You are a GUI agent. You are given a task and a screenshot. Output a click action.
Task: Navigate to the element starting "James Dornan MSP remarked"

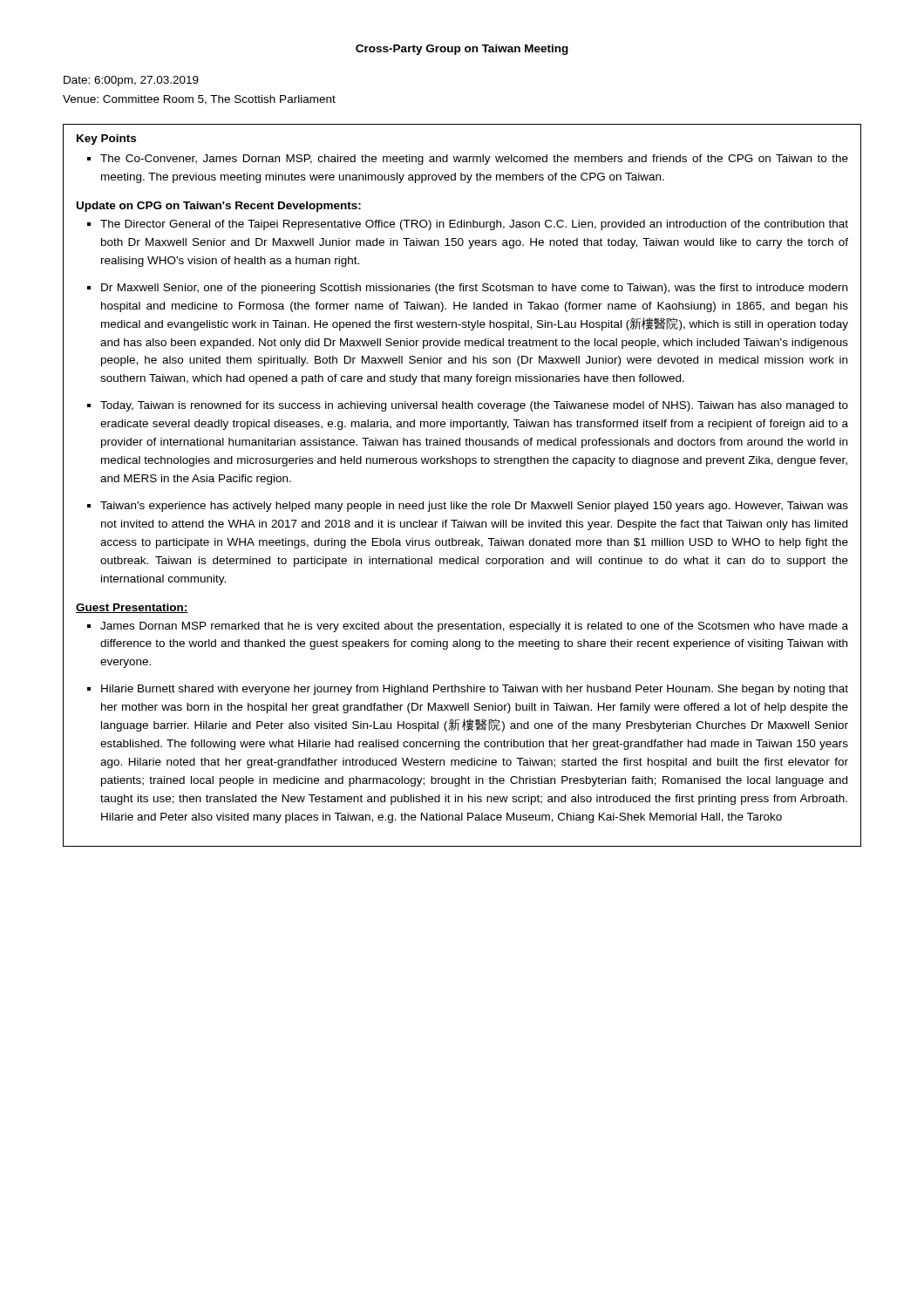coord(474,643)
